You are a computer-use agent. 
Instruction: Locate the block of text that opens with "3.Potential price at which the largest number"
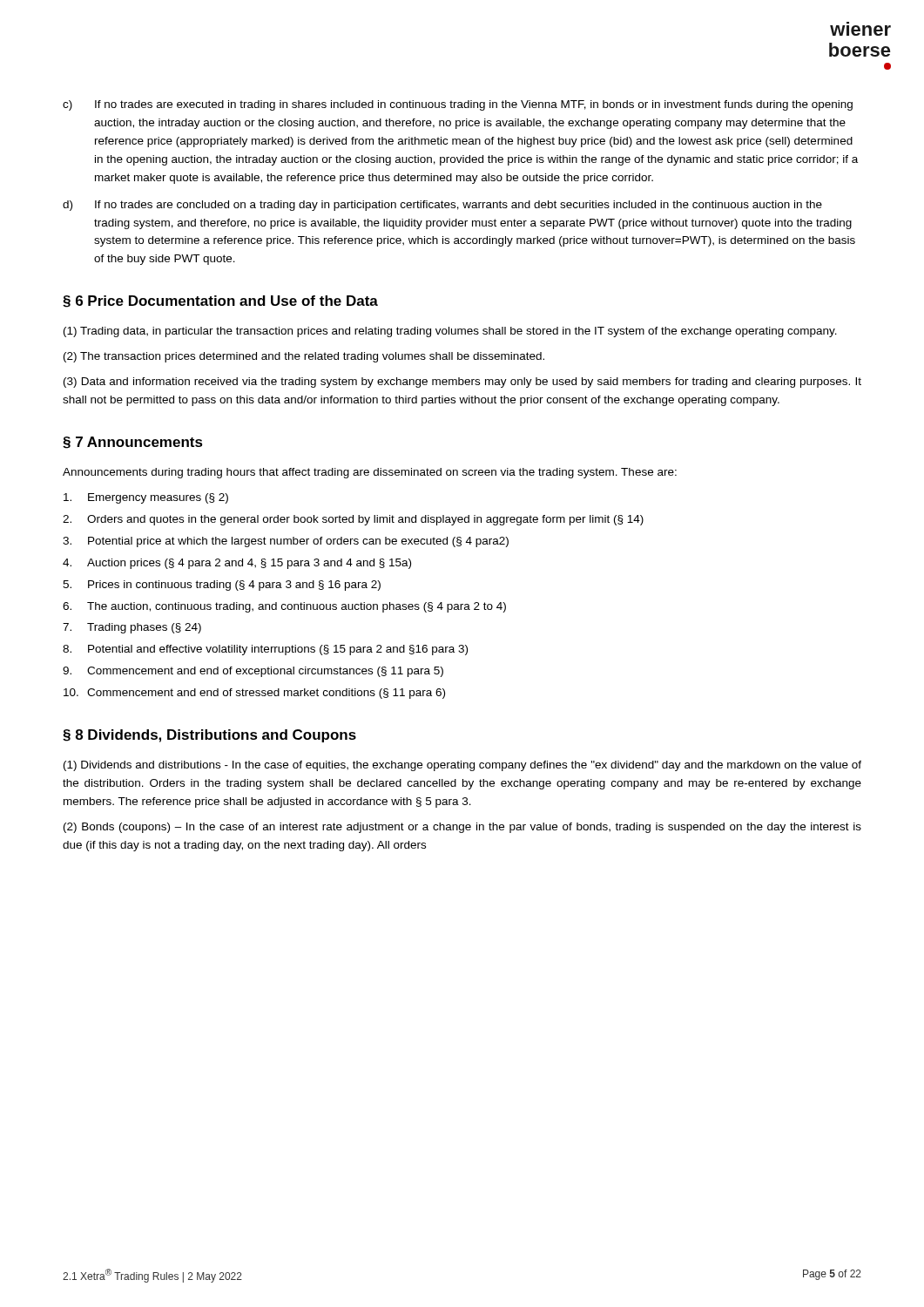pos(462,541)
